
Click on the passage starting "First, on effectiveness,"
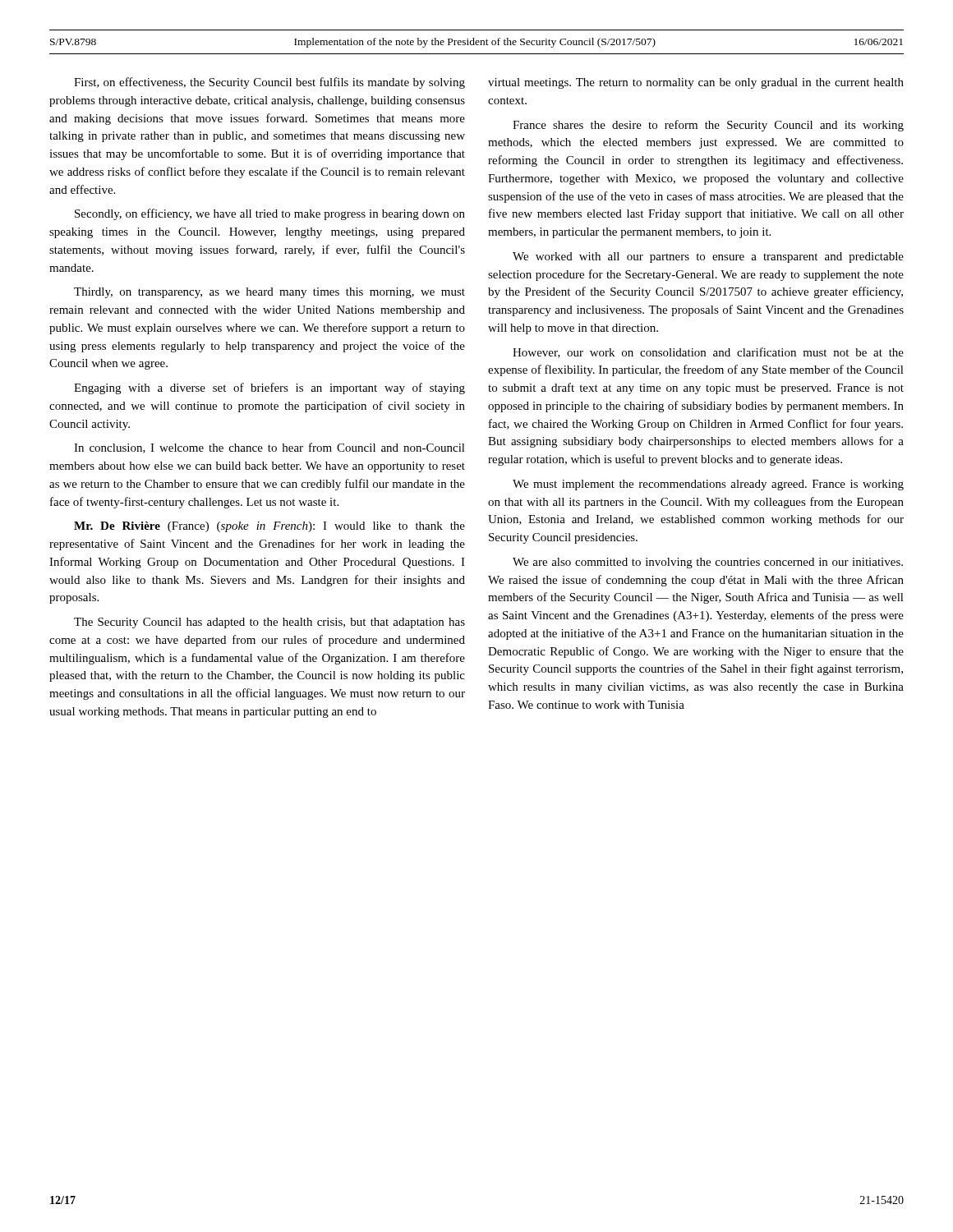[257, 397]
